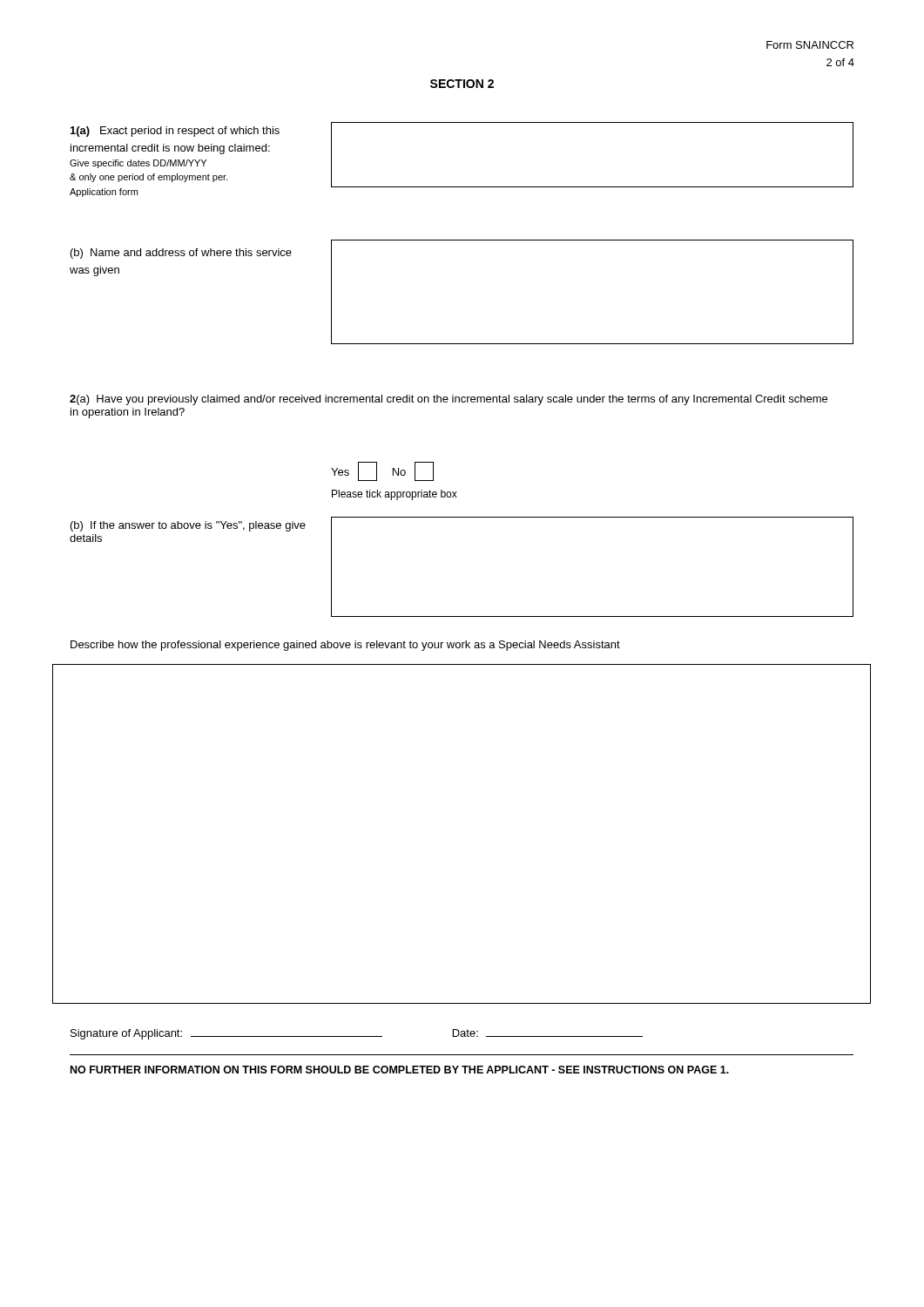Find the text that says "Please tick appropriate box"

point(394,494)
